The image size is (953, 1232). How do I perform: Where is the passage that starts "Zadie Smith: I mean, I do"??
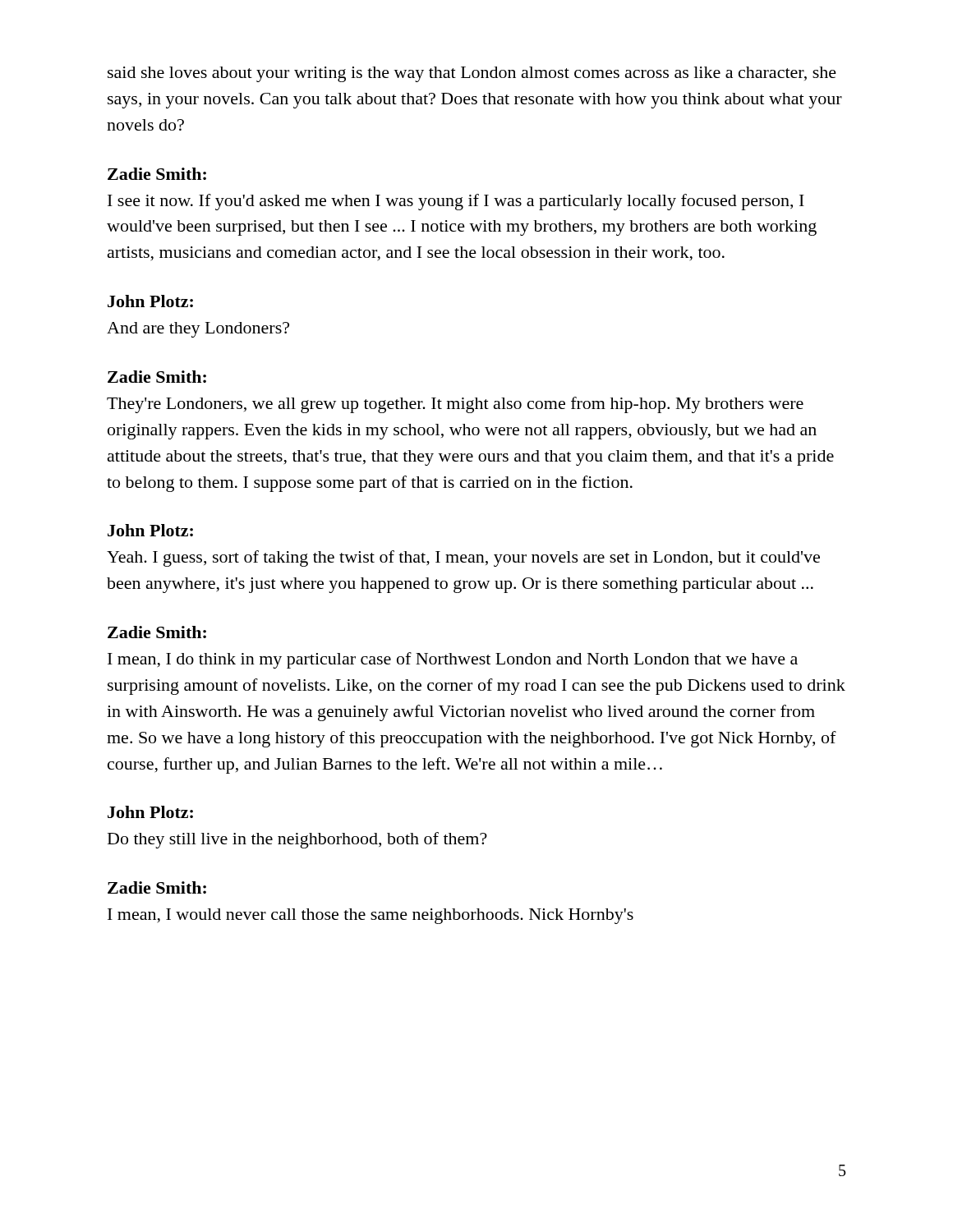coord(476,696)
